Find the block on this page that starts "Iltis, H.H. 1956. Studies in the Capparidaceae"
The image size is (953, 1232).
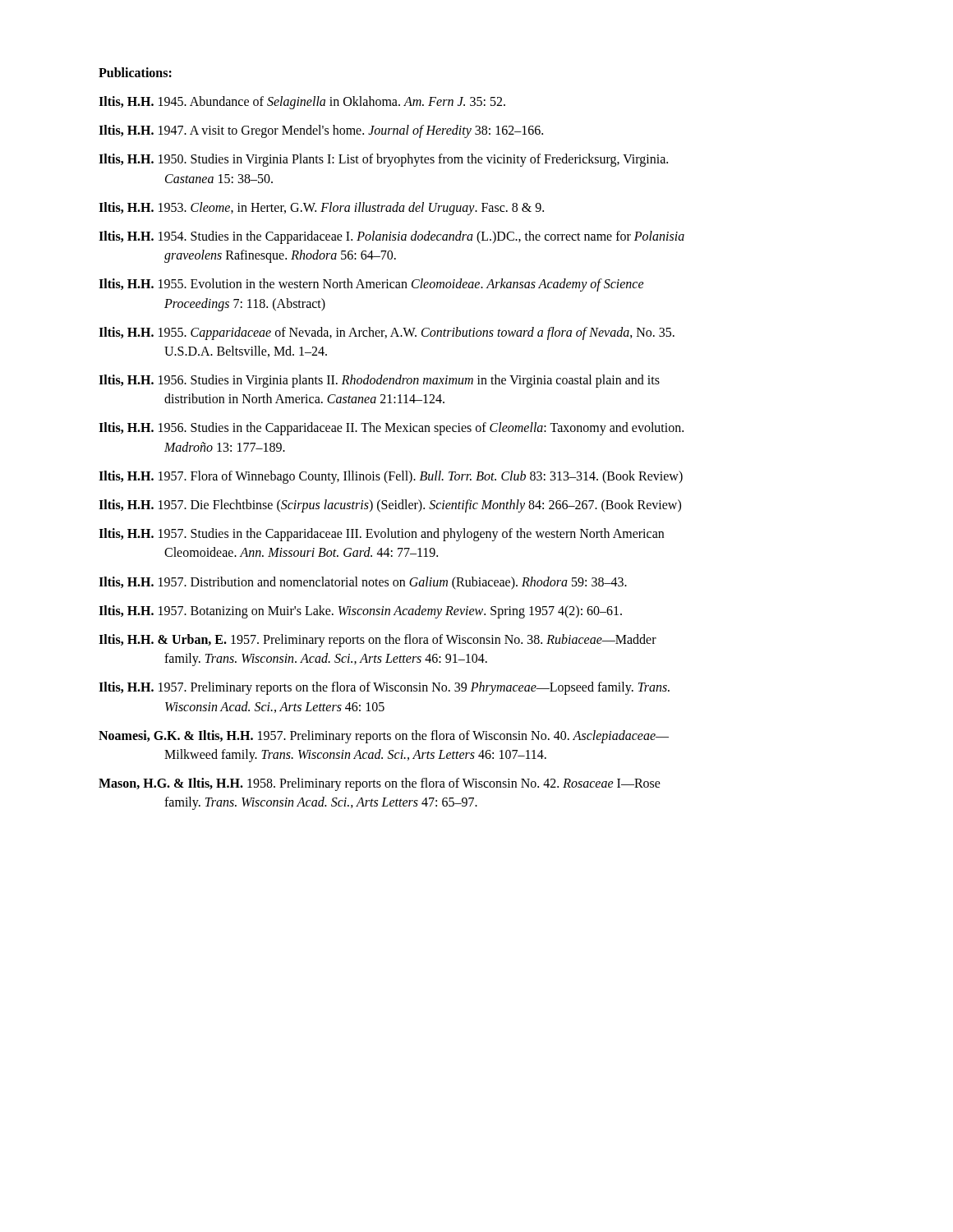(476, 439)
